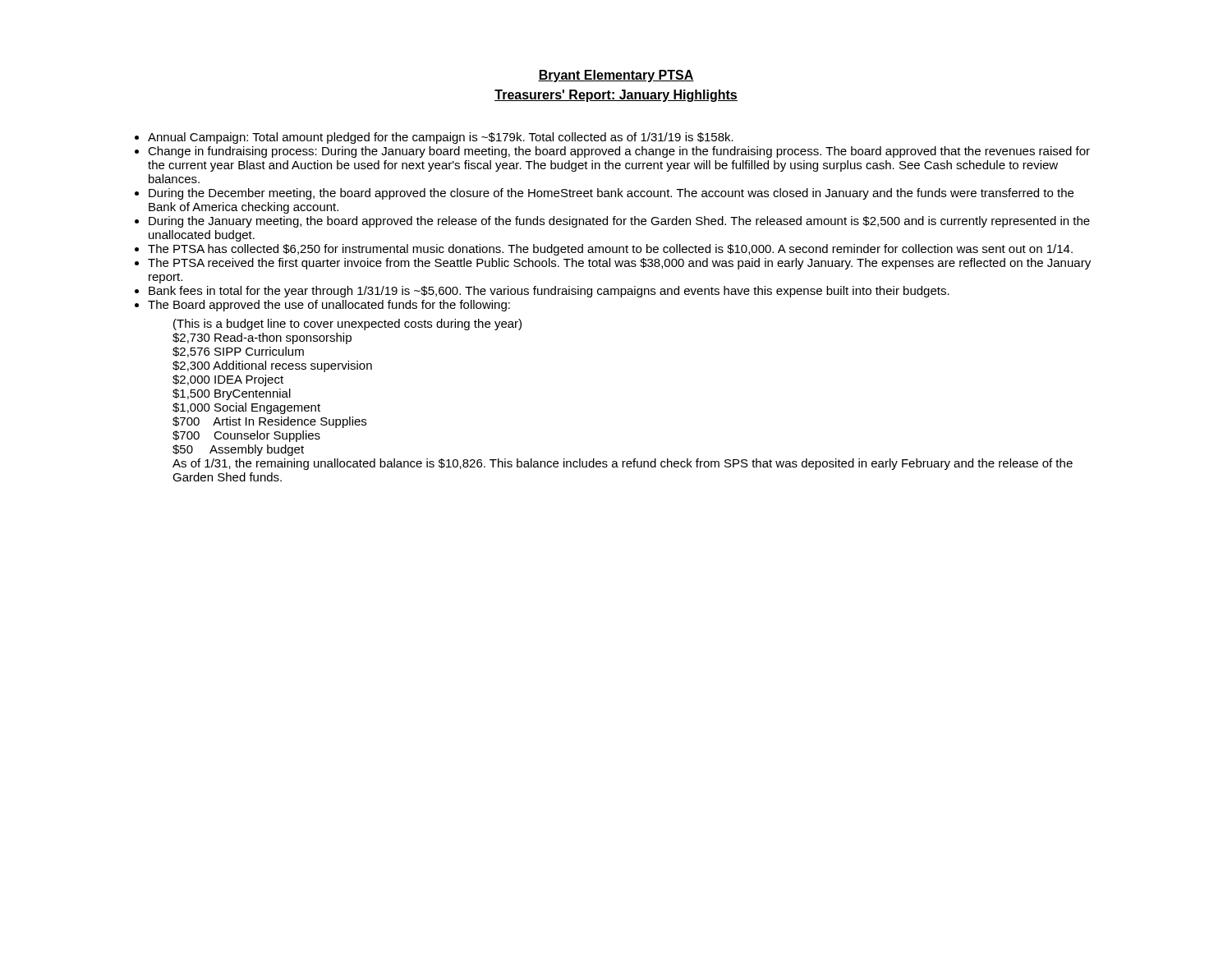1232x953 pixels.
Task: Locate the list item that reads "$2,000 IDEA Project"
Action: coord(228,380)
